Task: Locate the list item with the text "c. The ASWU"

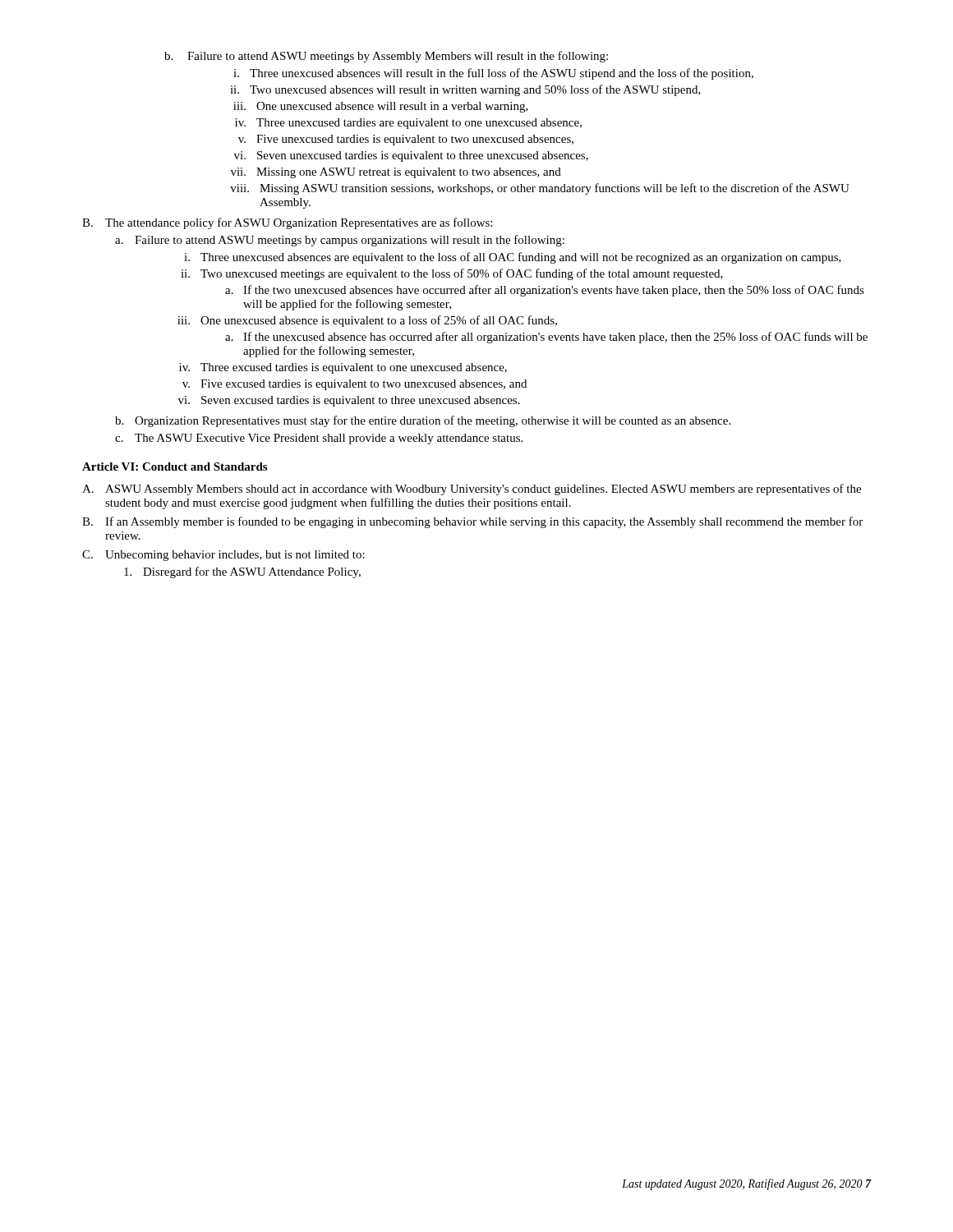Action: click(319, 438)
